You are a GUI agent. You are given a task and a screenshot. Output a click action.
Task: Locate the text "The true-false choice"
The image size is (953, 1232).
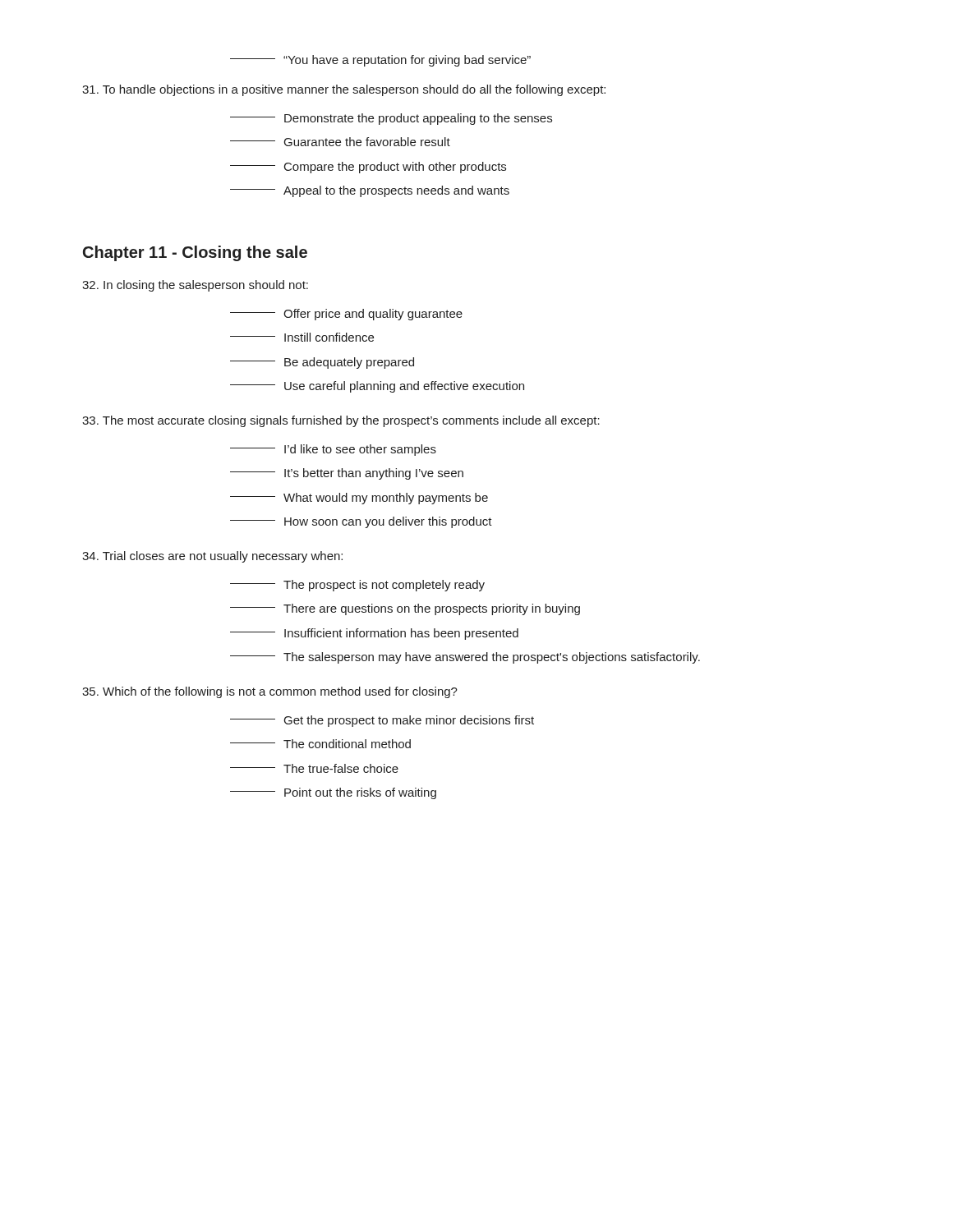314,768
